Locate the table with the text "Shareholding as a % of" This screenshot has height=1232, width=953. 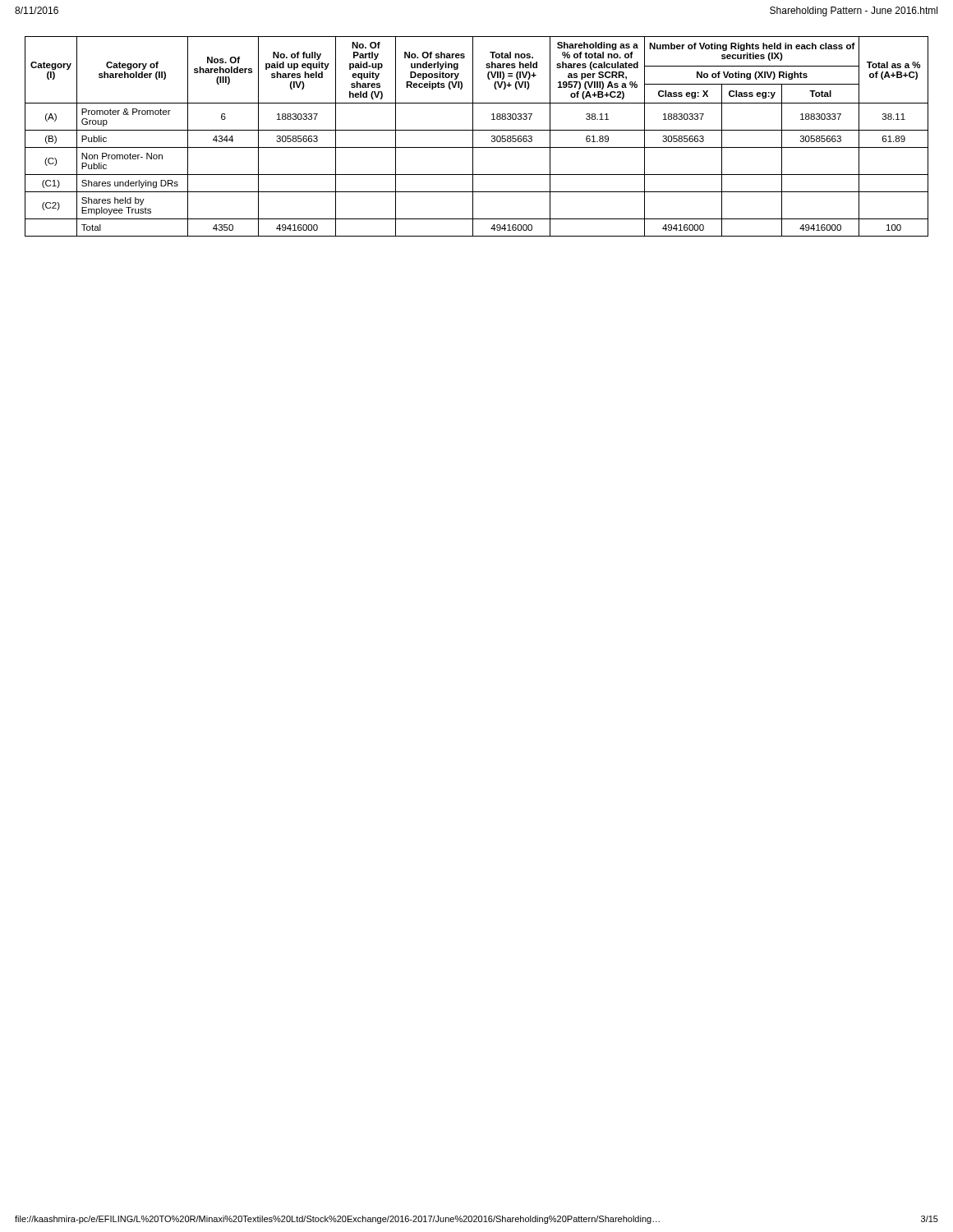pyautogui.click(x=476, y=136)
